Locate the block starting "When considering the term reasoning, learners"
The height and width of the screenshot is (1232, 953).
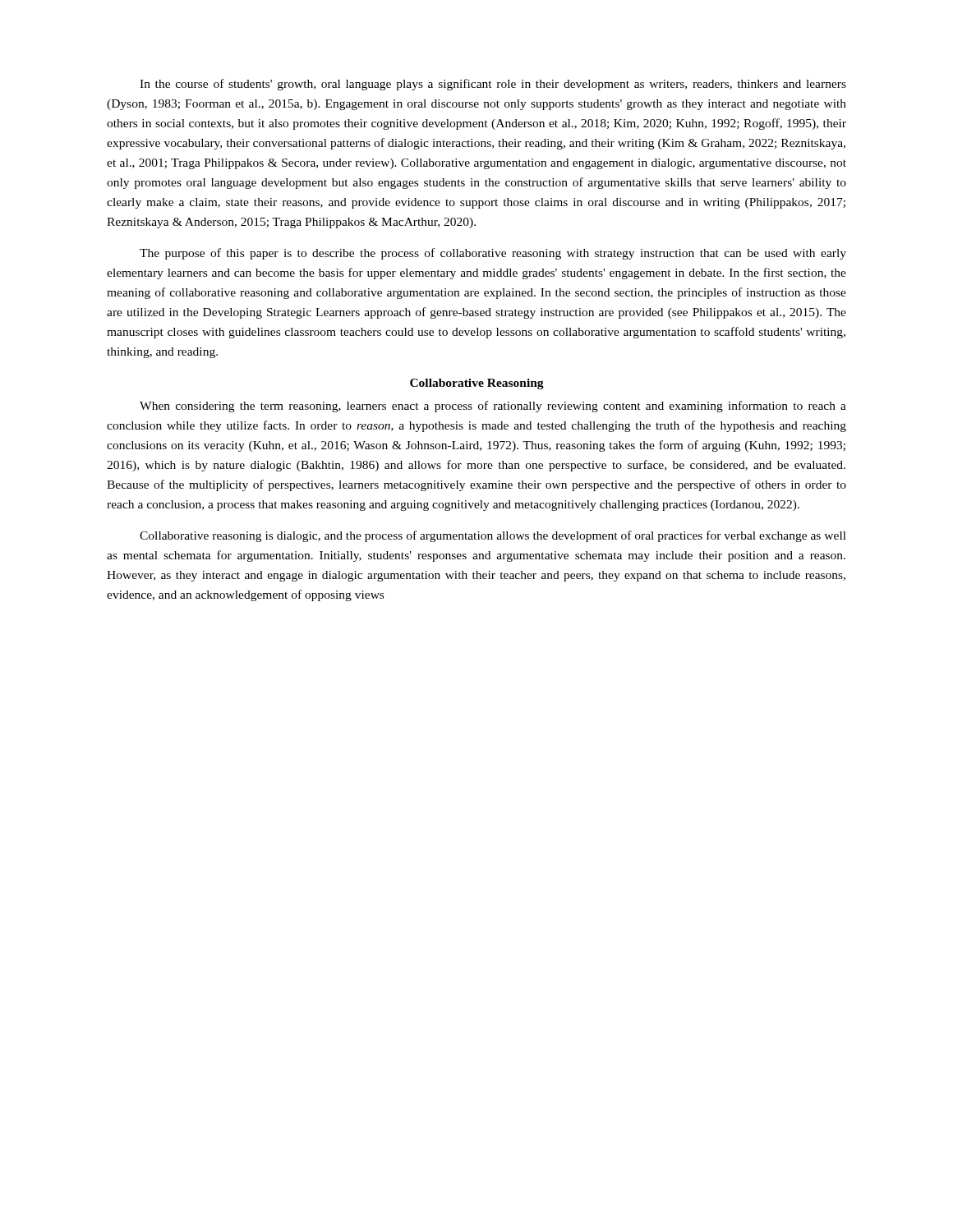pos(476,500)
